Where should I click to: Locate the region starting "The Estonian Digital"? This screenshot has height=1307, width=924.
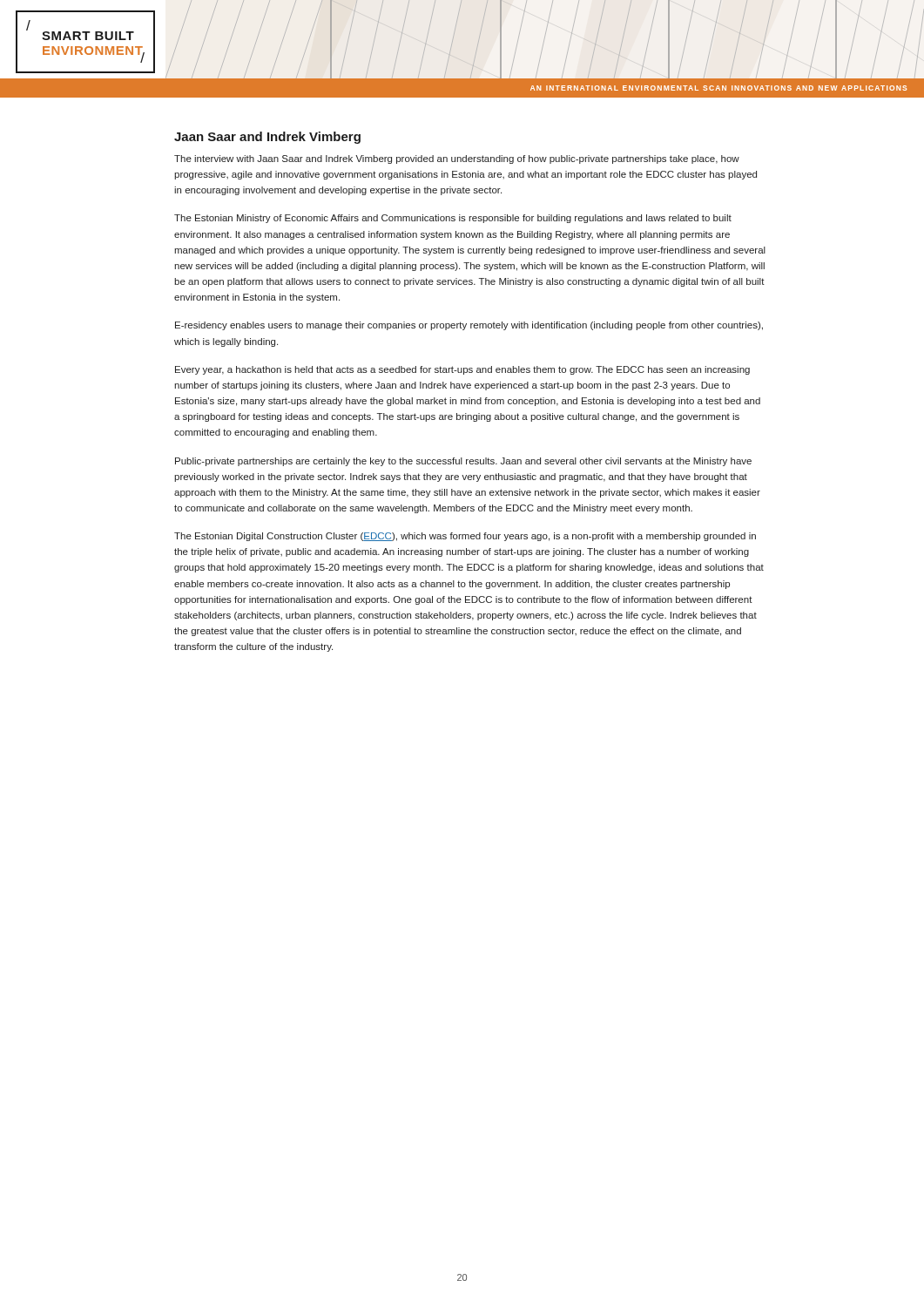click(470, 591)
